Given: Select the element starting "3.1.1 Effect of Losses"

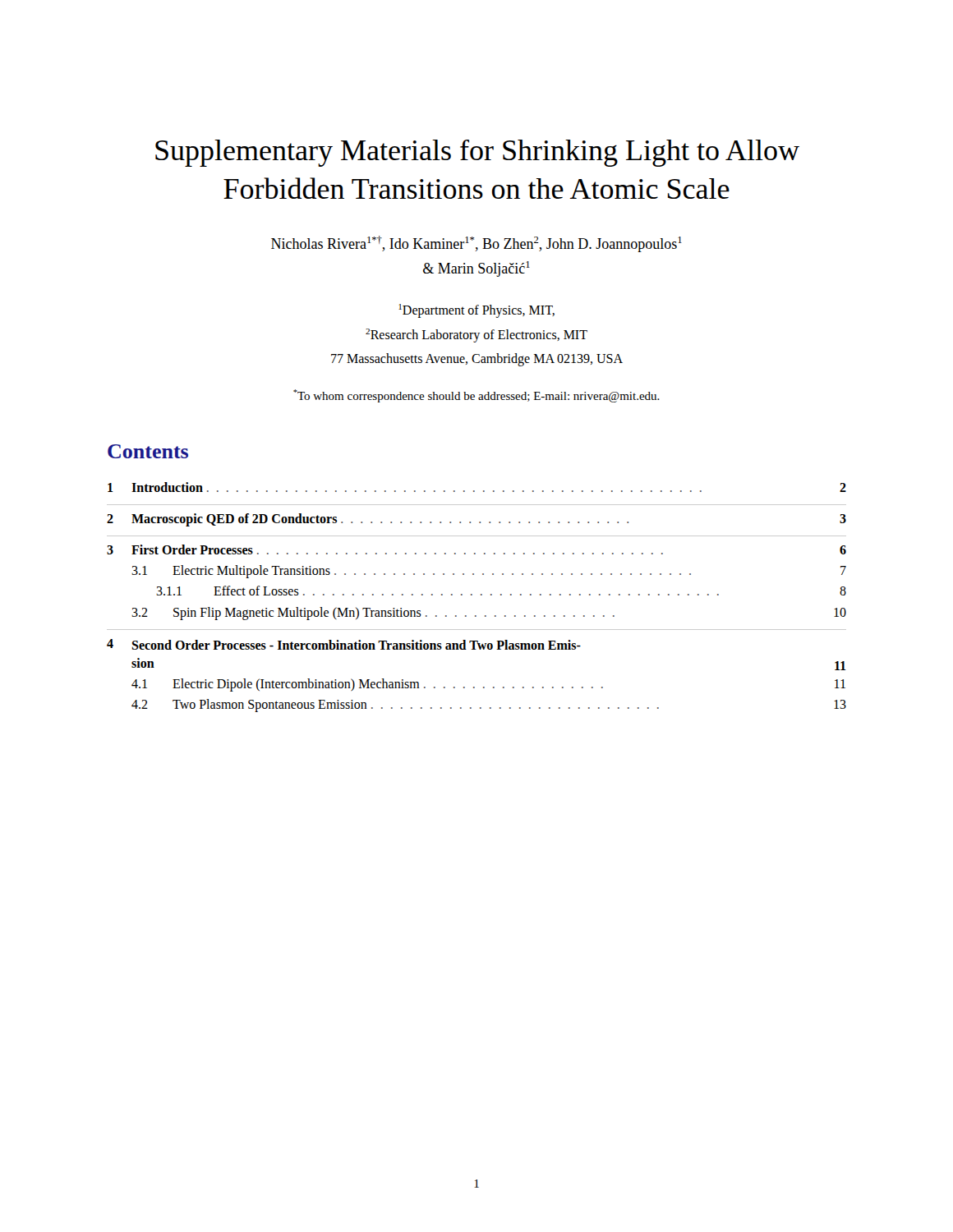Looking at the screenshot, I should pyautogui.click(x=476, y=591).
